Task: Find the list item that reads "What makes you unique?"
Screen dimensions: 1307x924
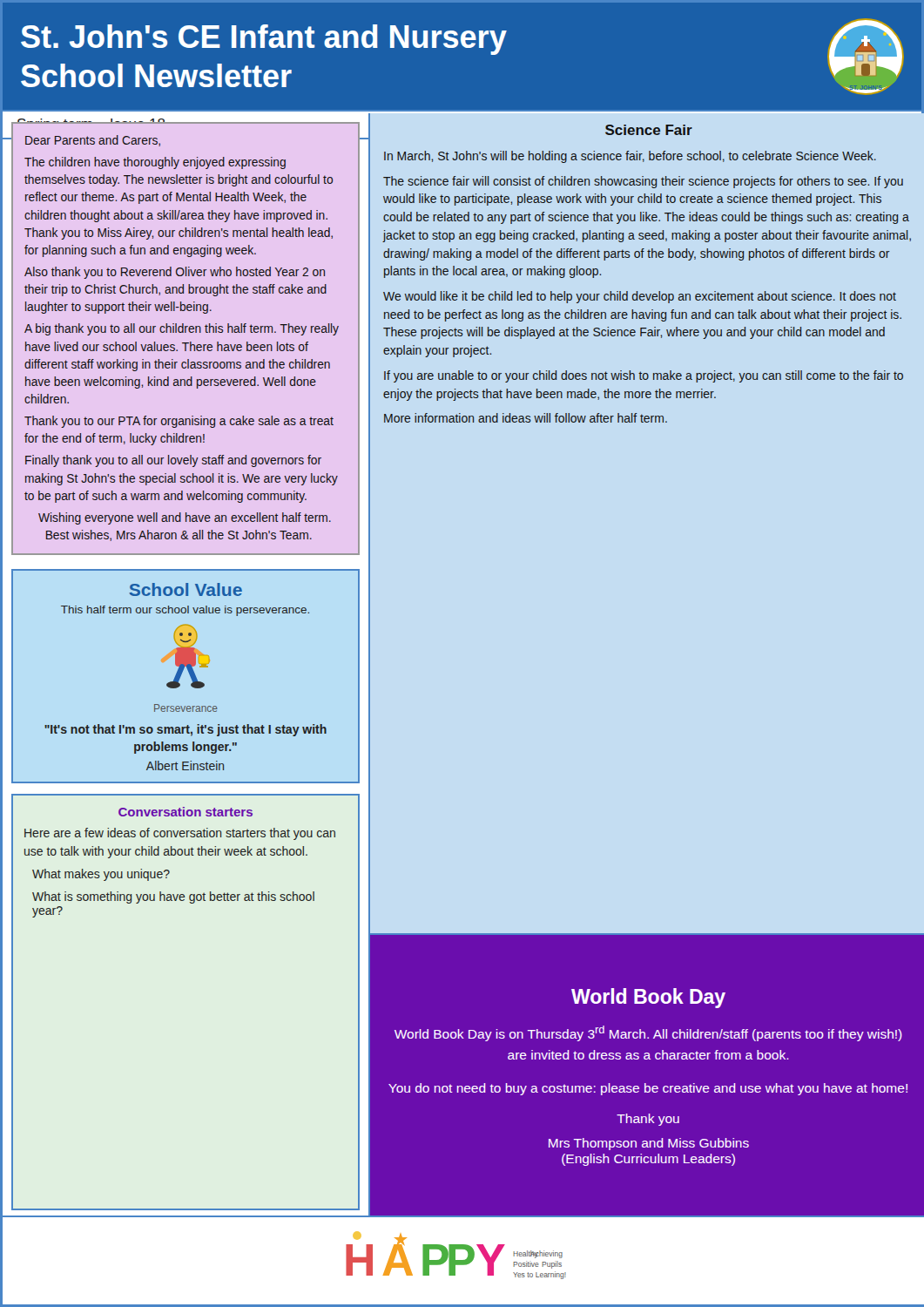Action: pos(101,874)
